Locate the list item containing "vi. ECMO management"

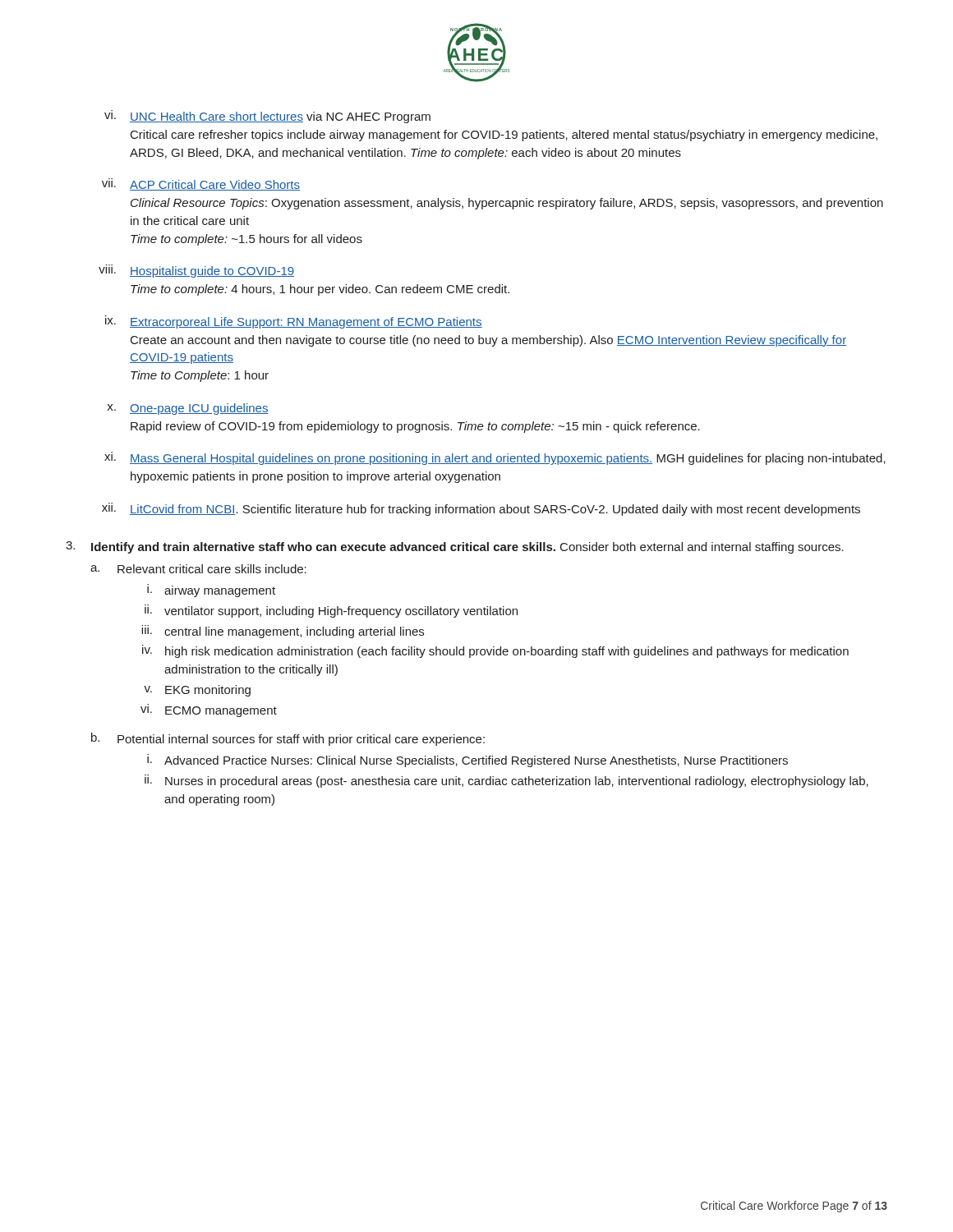click(x=209, y=712)
